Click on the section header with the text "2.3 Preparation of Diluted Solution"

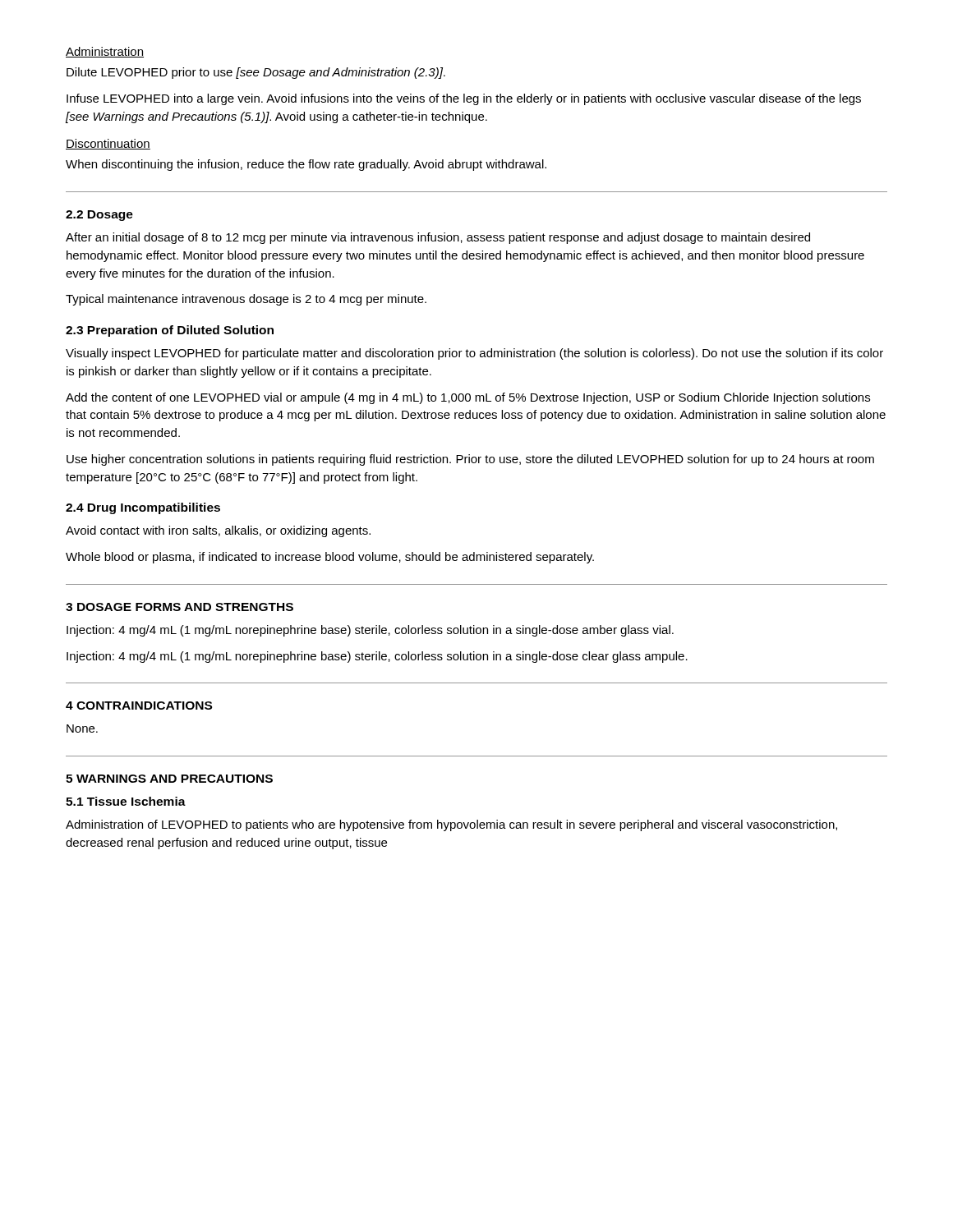point(170,330)
